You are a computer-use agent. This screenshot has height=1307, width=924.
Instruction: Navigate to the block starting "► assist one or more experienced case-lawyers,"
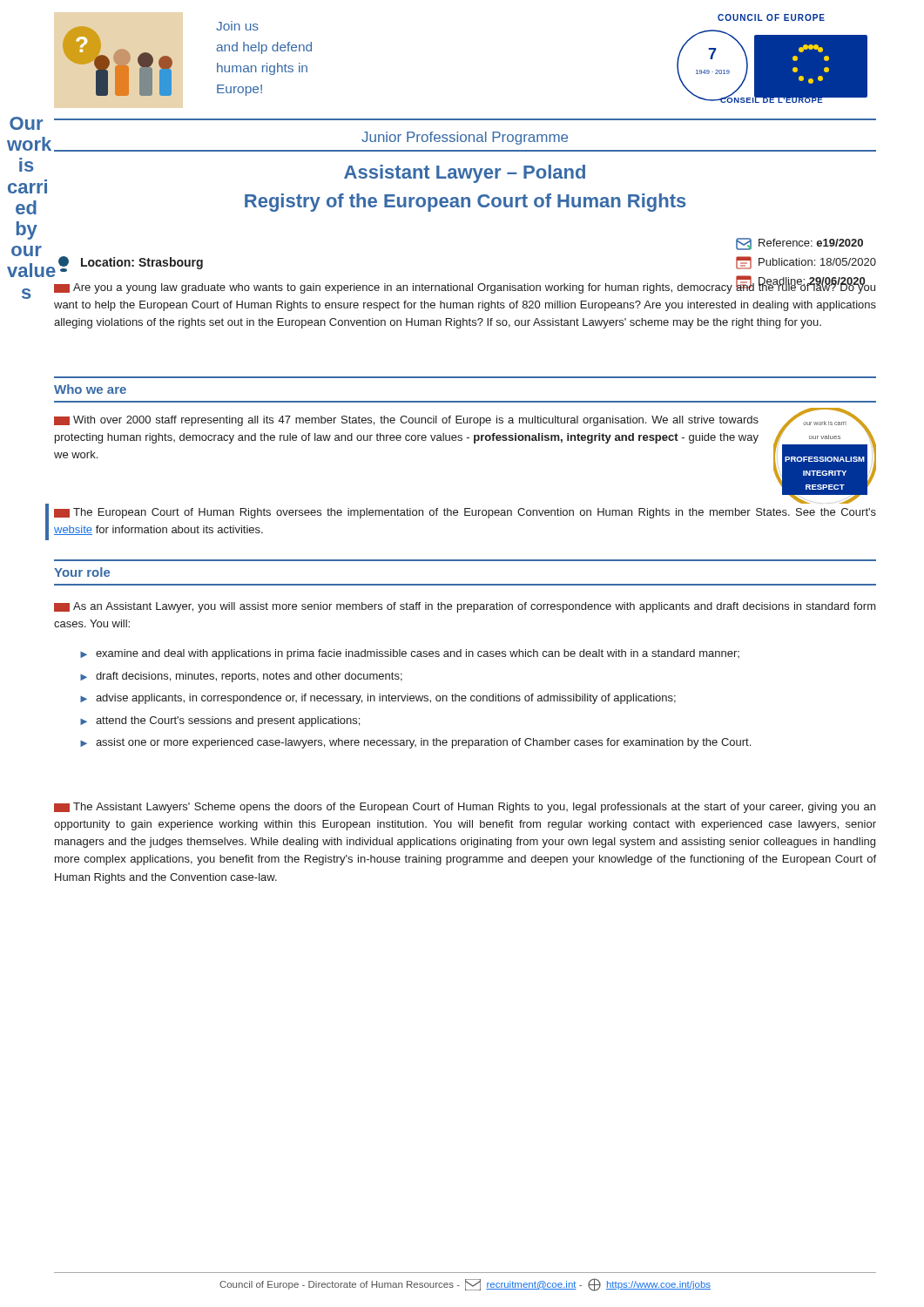pos(415,743)
